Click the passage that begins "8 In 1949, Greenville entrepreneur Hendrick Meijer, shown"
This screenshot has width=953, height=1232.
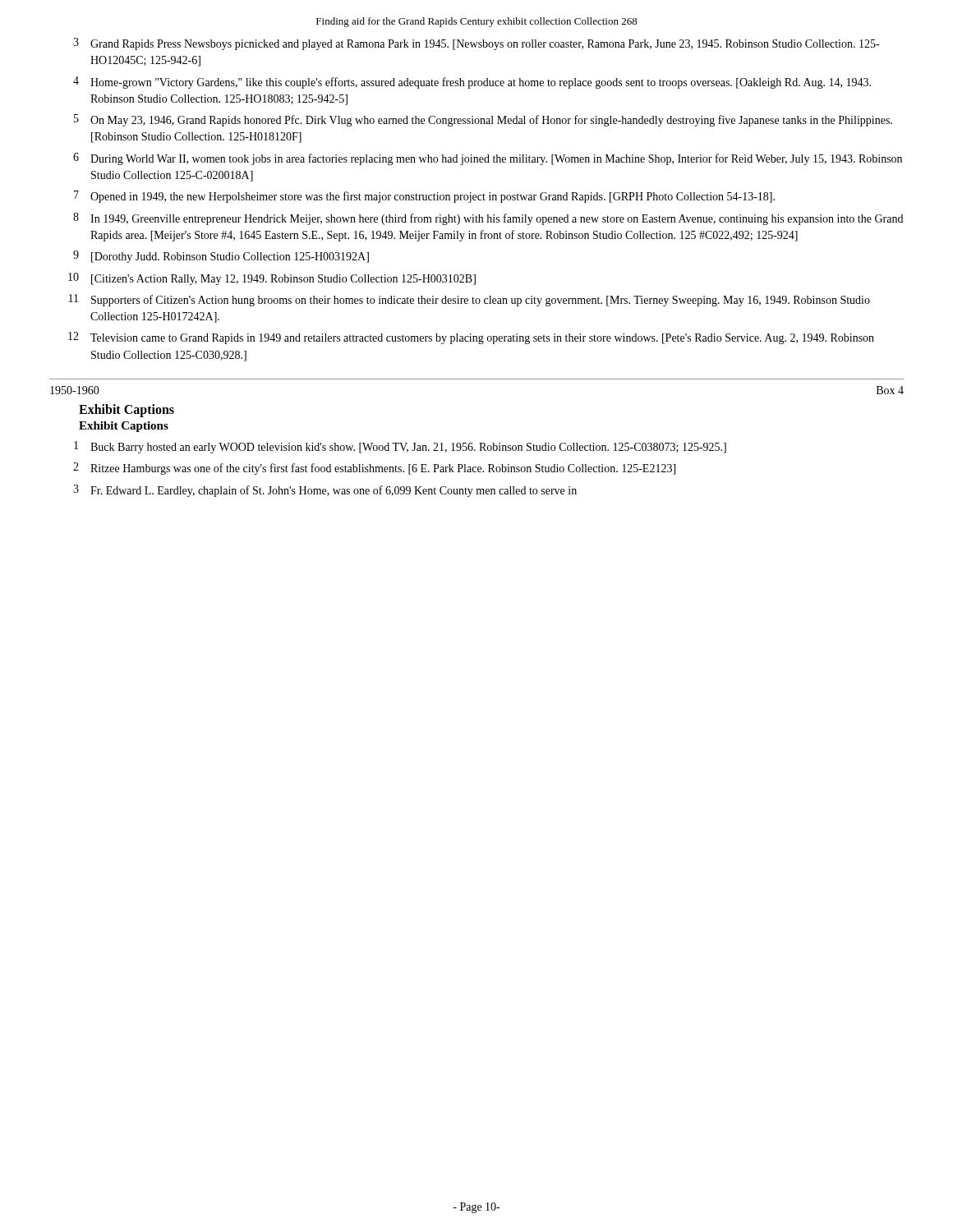(476, 227)
